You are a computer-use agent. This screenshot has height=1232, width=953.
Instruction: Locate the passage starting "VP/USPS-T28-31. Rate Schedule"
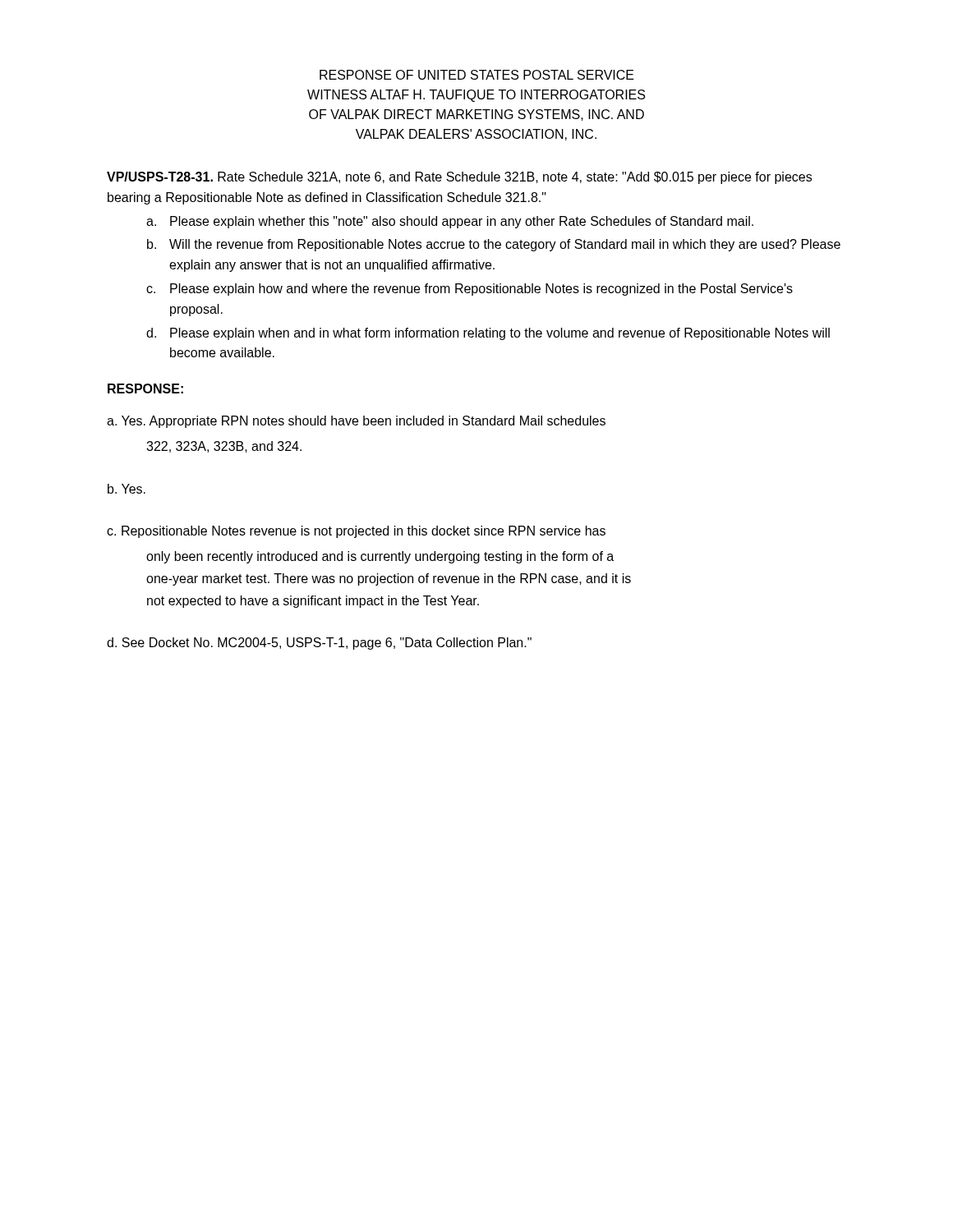point(460,187)
